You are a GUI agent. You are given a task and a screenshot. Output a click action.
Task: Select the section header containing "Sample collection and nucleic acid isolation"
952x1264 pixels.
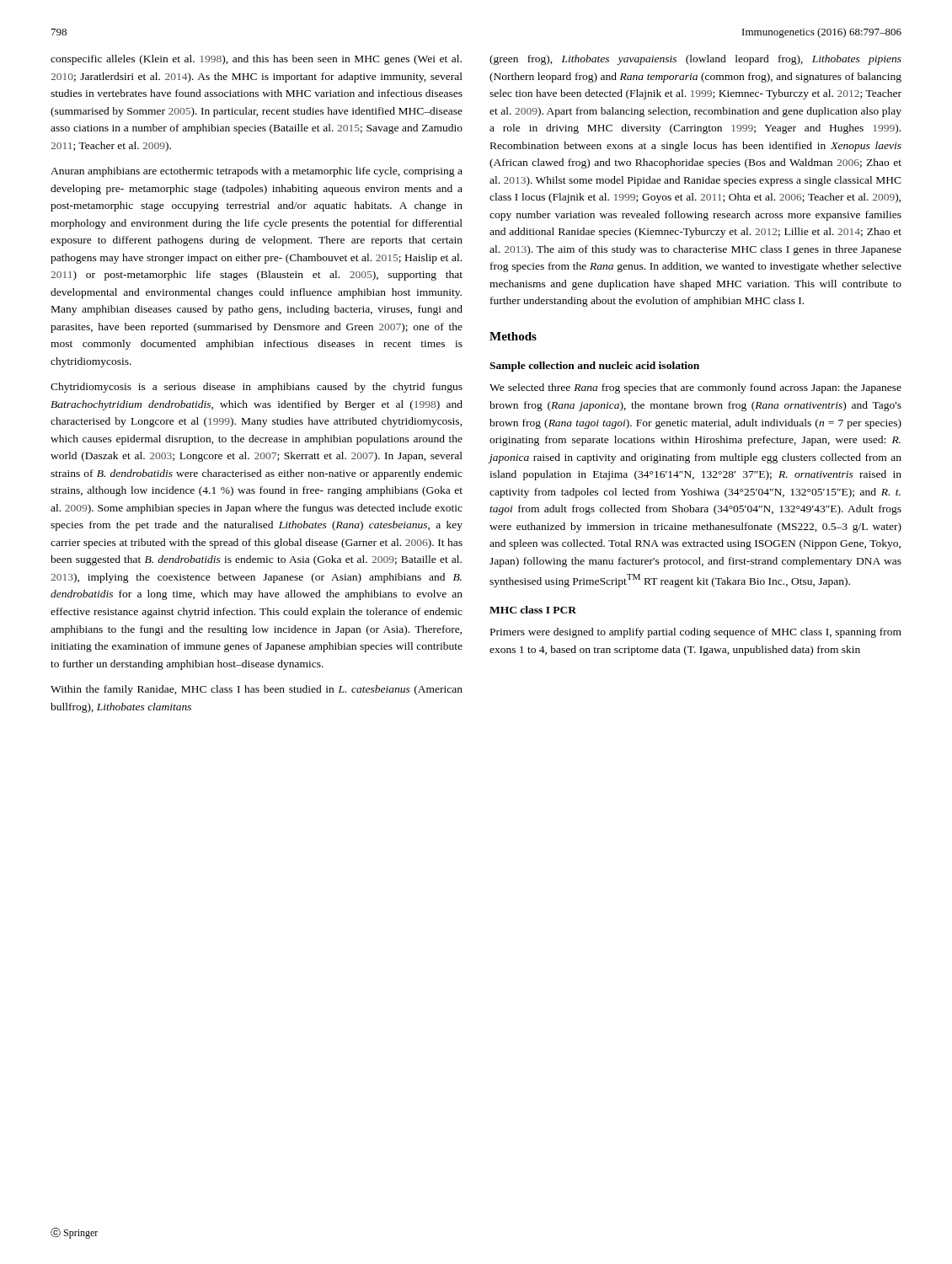pyautogui.click(x=595, y=366)
